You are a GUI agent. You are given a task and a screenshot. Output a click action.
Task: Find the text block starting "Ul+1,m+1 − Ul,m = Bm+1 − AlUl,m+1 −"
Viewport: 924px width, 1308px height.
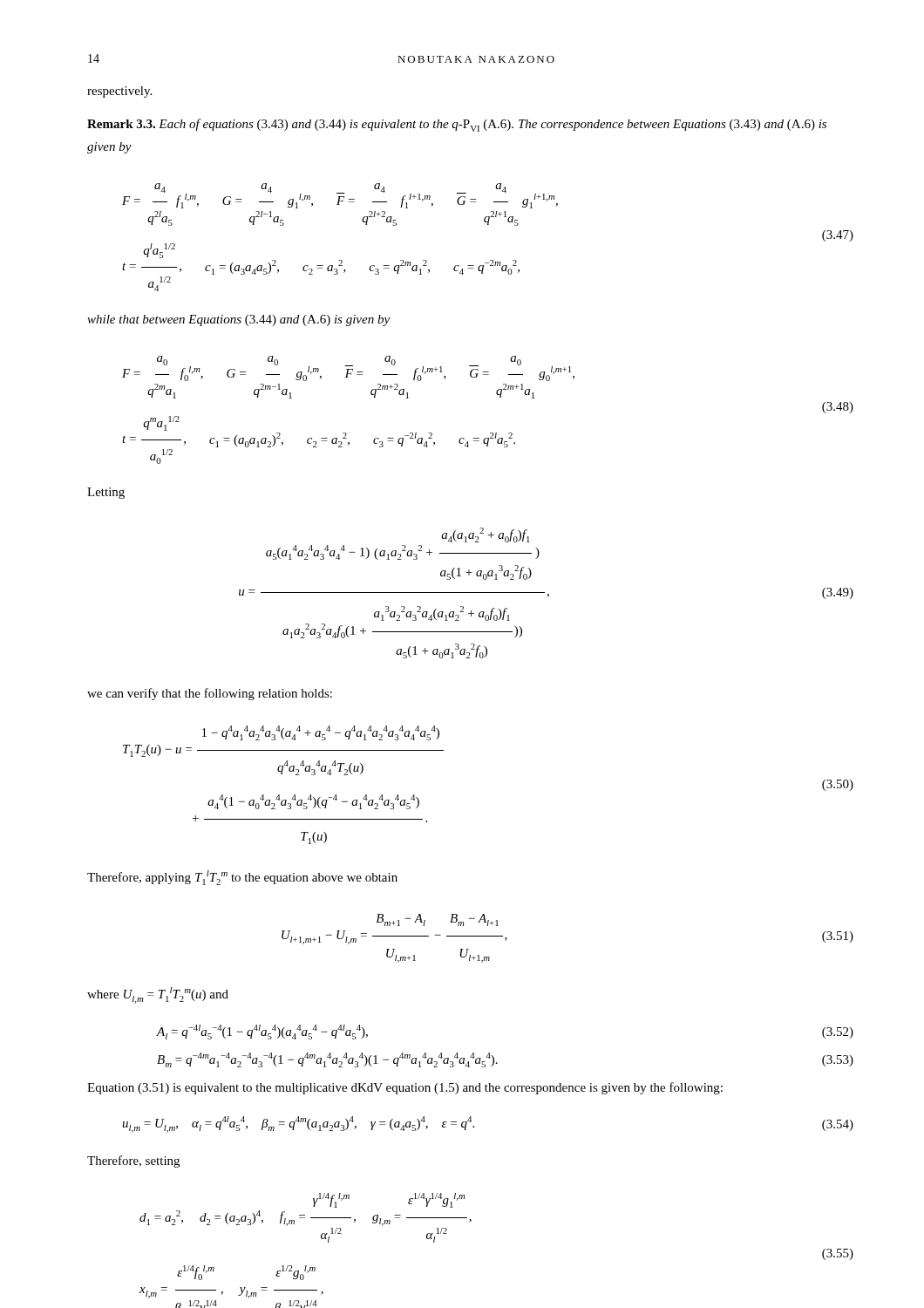[471, 936]
